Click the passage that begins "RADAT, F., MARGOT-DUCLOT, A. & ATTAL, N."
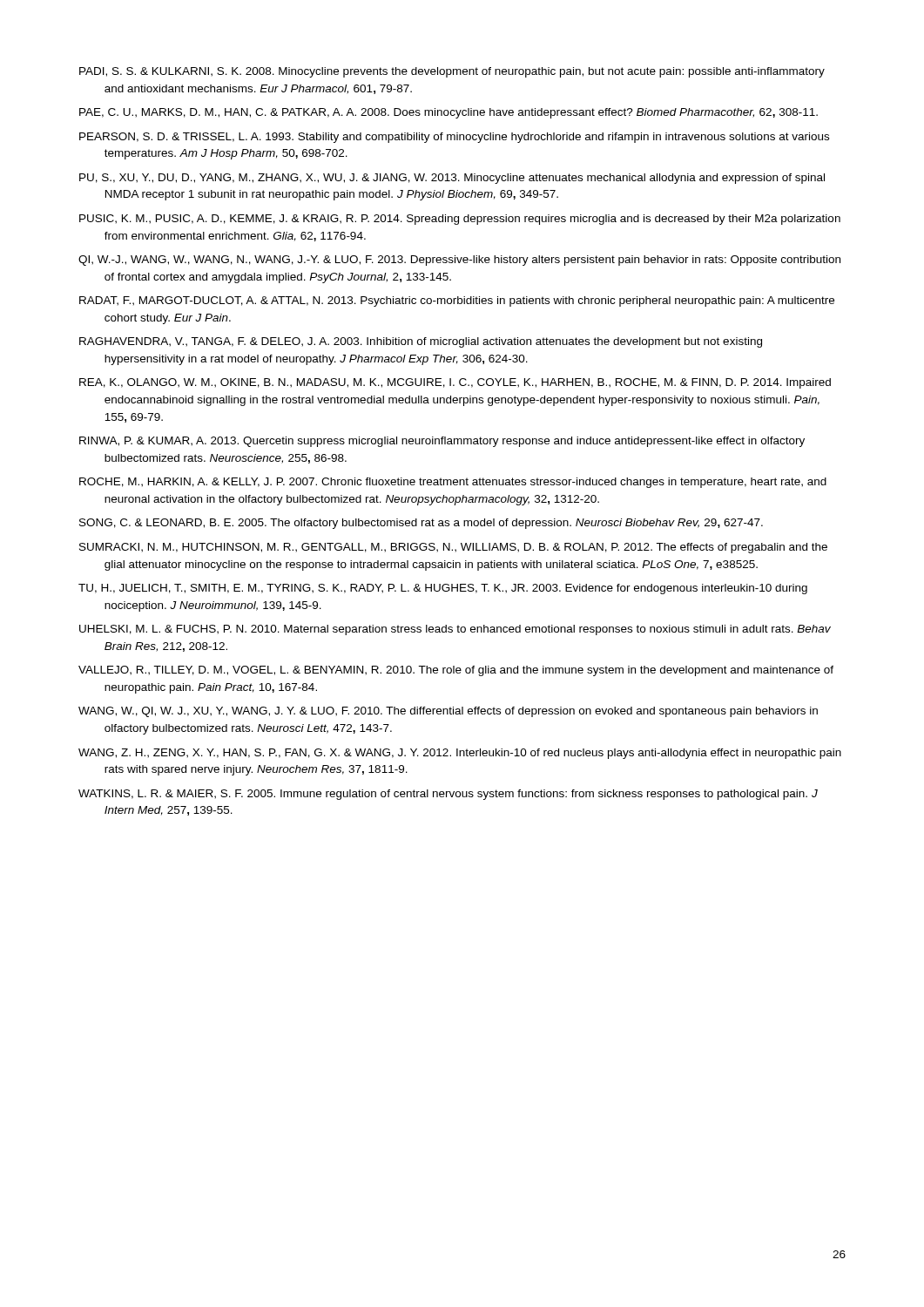Image resolution: width=924 pixels, height=1307 pixels. (457, 309)
